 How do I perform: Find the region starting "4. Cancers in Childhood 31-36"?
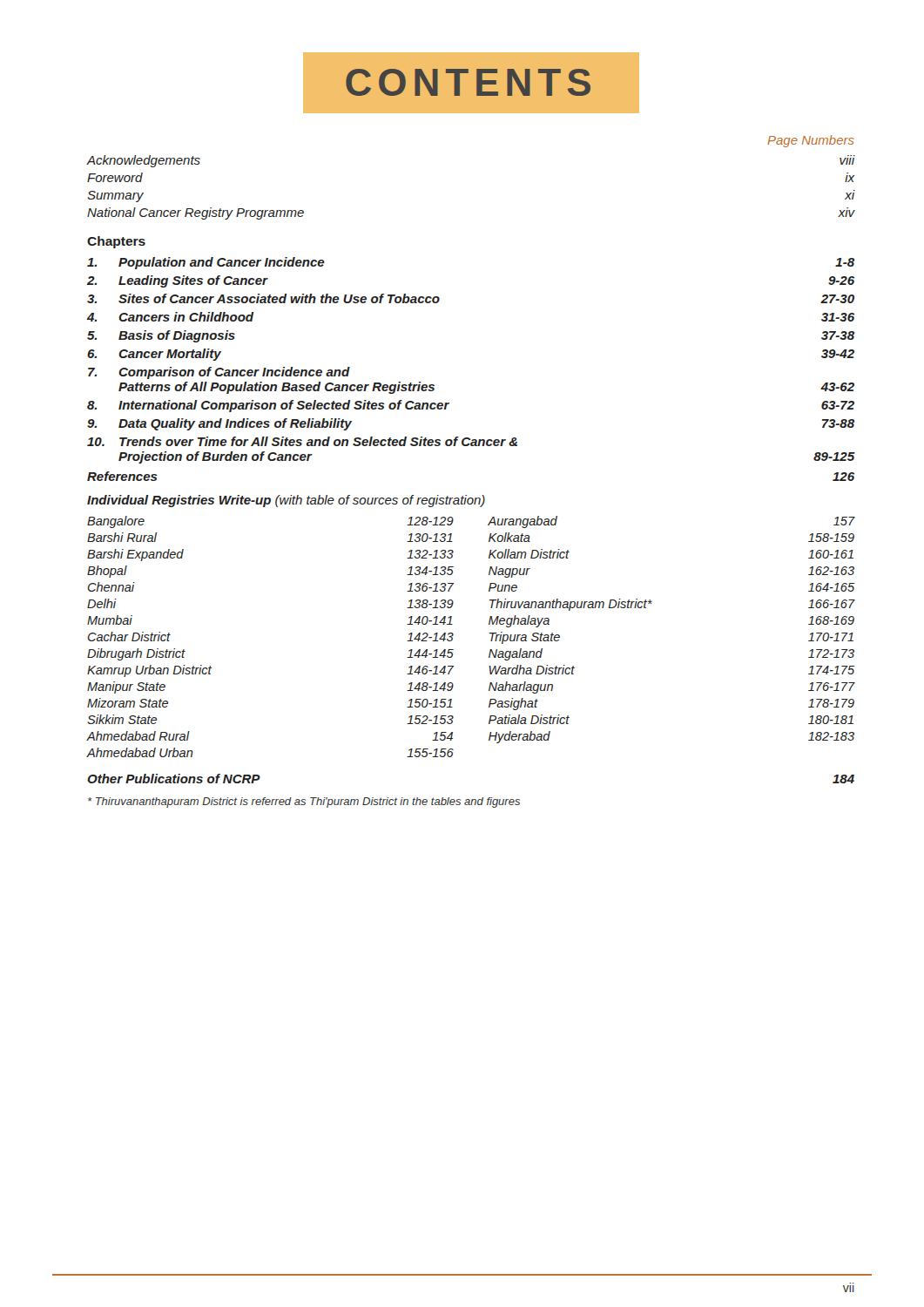point(179,317)
